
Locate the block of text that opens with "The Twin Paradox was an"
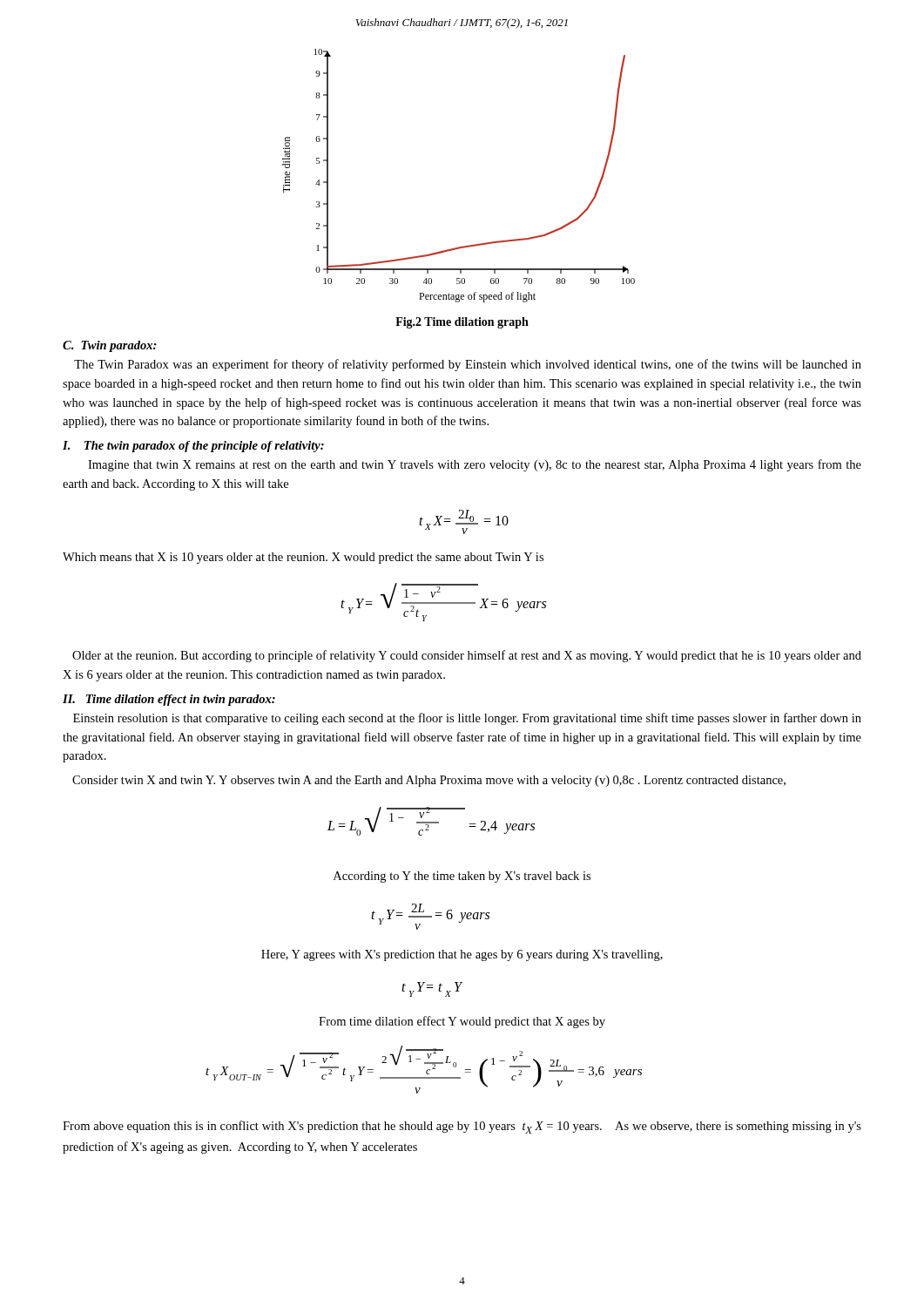point(462,393)
